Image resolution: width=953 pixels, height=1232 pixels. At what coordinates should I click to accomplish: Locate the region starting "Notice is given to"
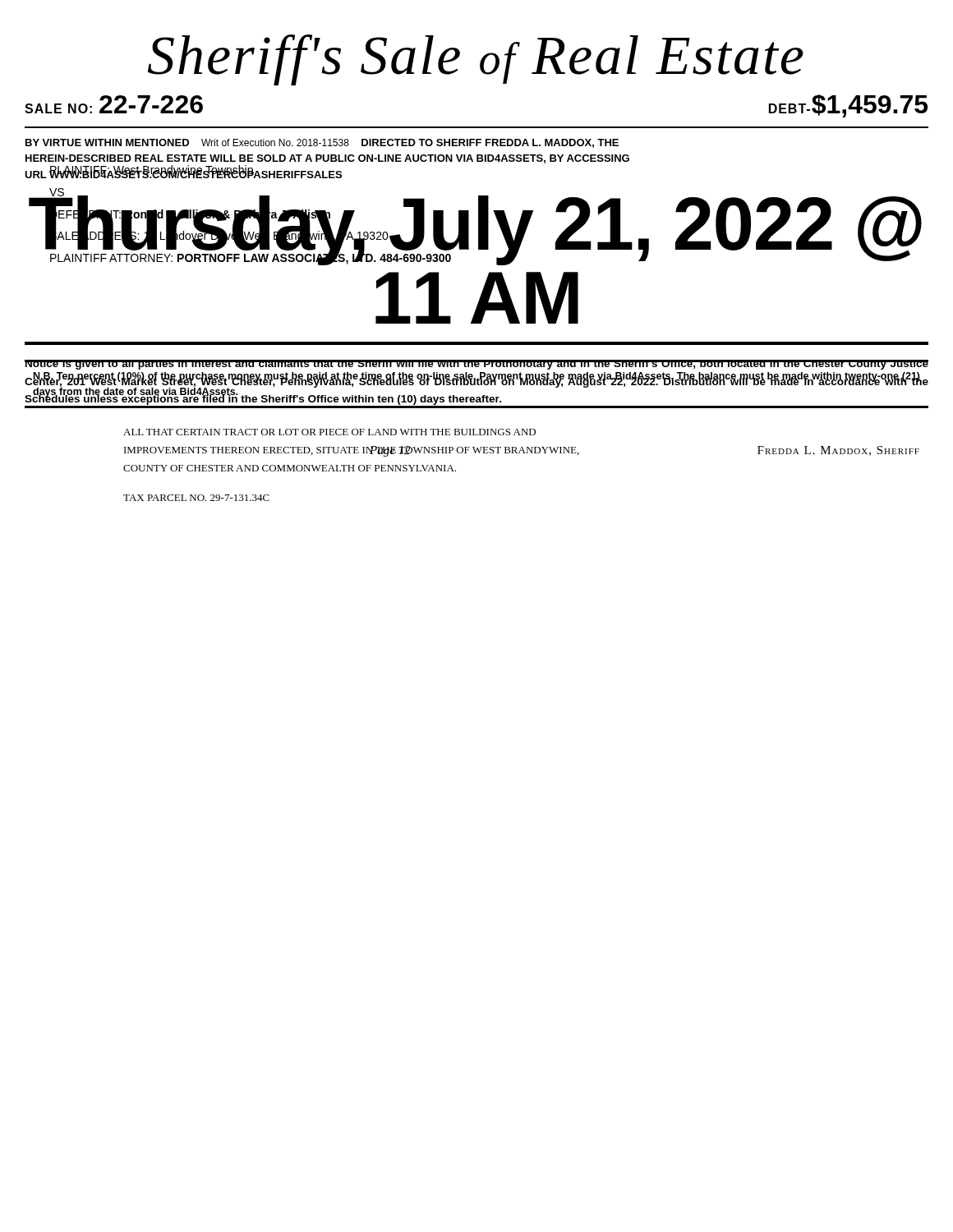pyautogui.click(x=476, y=381)
